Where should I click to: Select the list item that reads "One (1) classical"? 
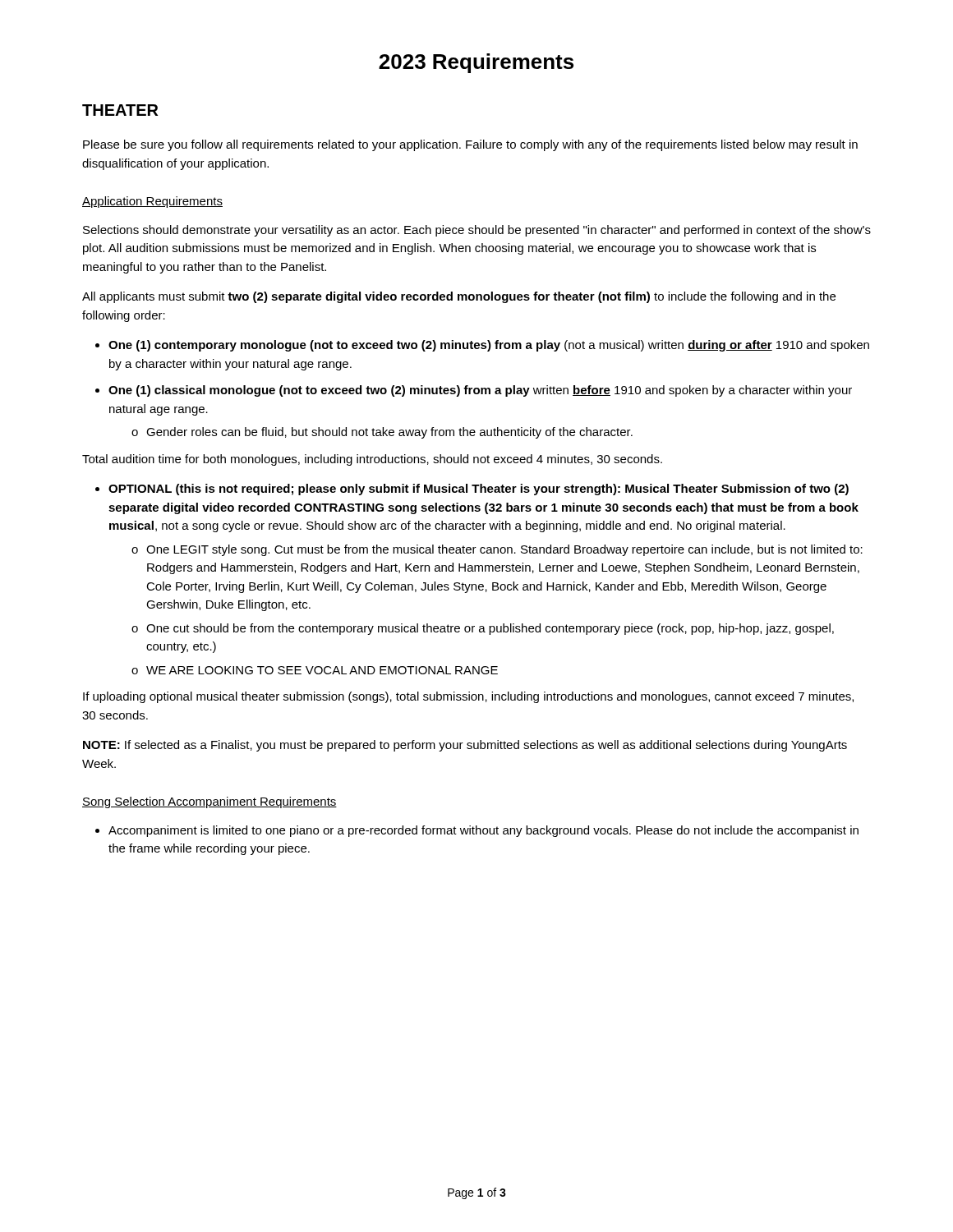480,391
